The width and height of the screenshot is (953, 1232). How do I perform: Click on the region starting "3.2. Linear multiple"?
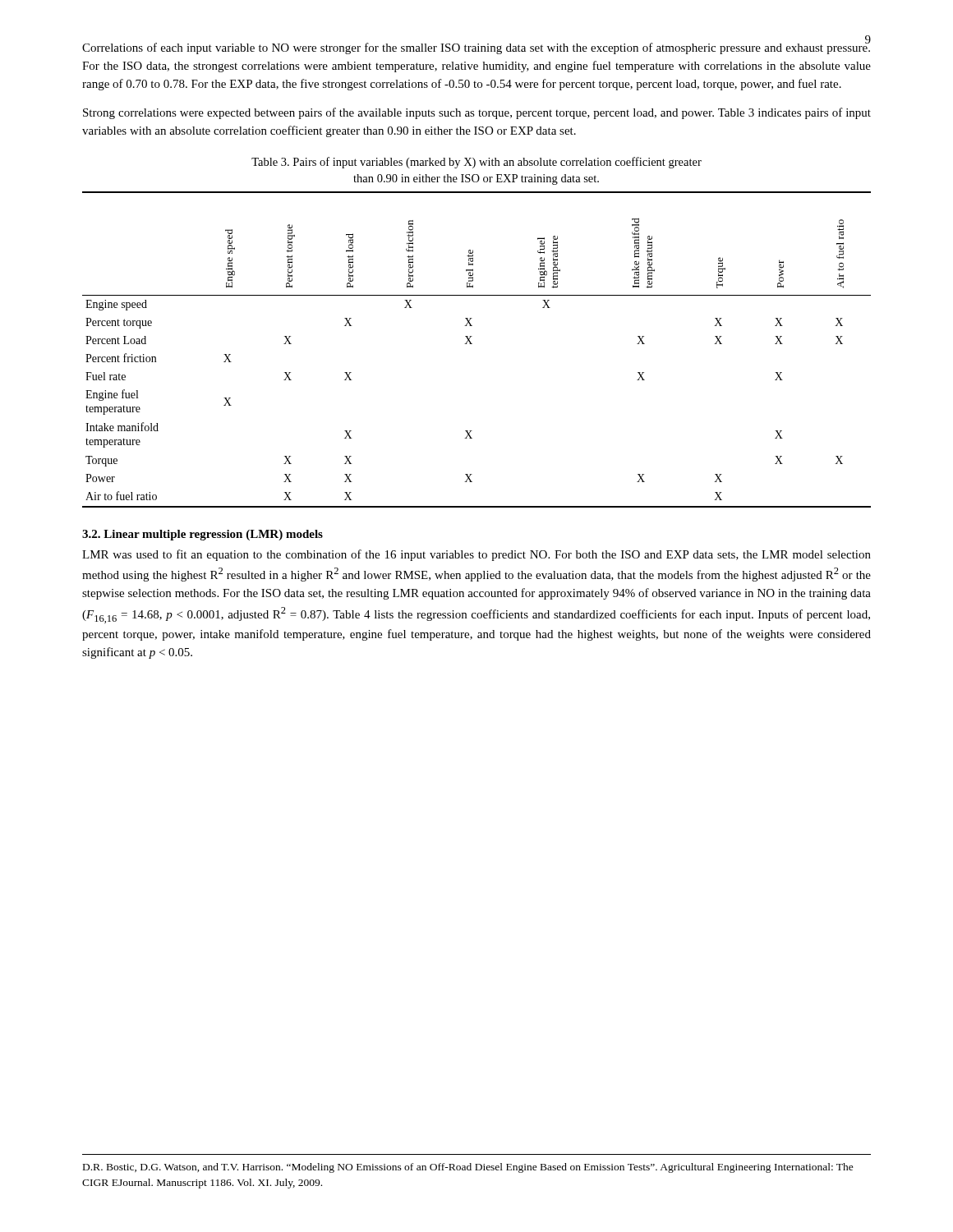[202, 534]
